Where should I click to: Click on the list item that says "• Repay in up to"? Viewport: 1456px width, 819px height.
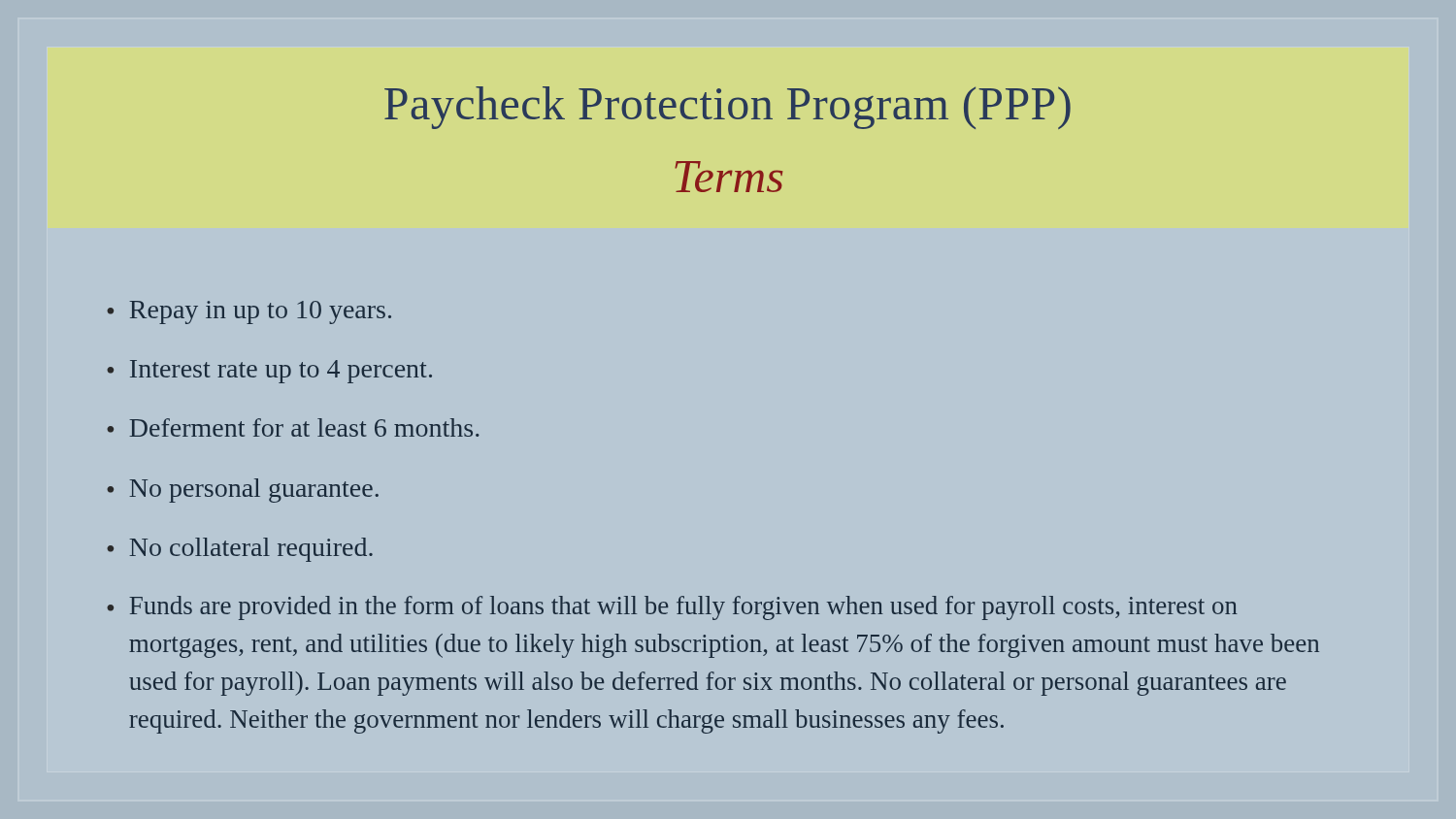coord(249,310)
